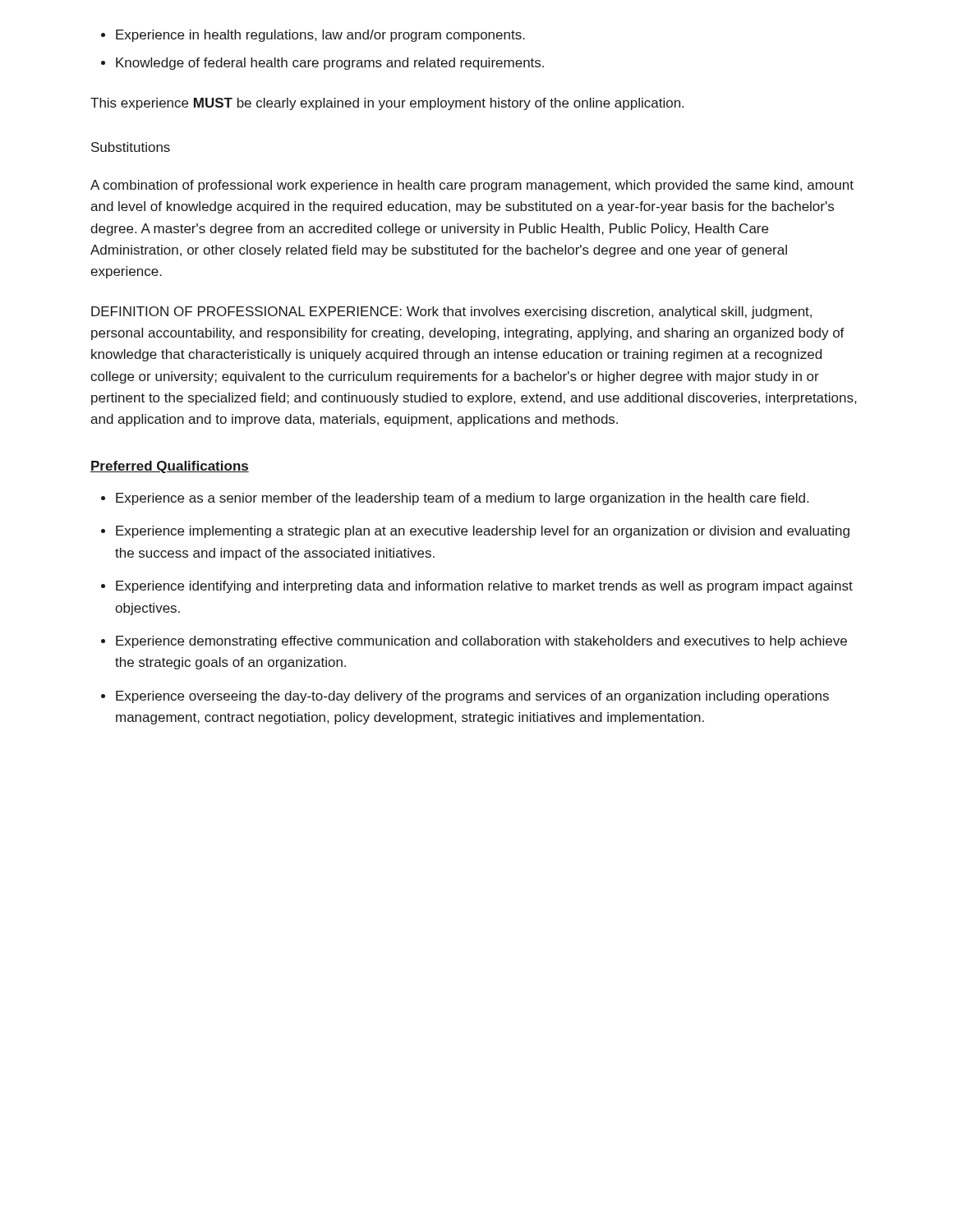This screenshot has width=953, height=1232.
Task: Click on the list item that says "Experience identifying and interpreting data and information"
Action: point(481,598)
